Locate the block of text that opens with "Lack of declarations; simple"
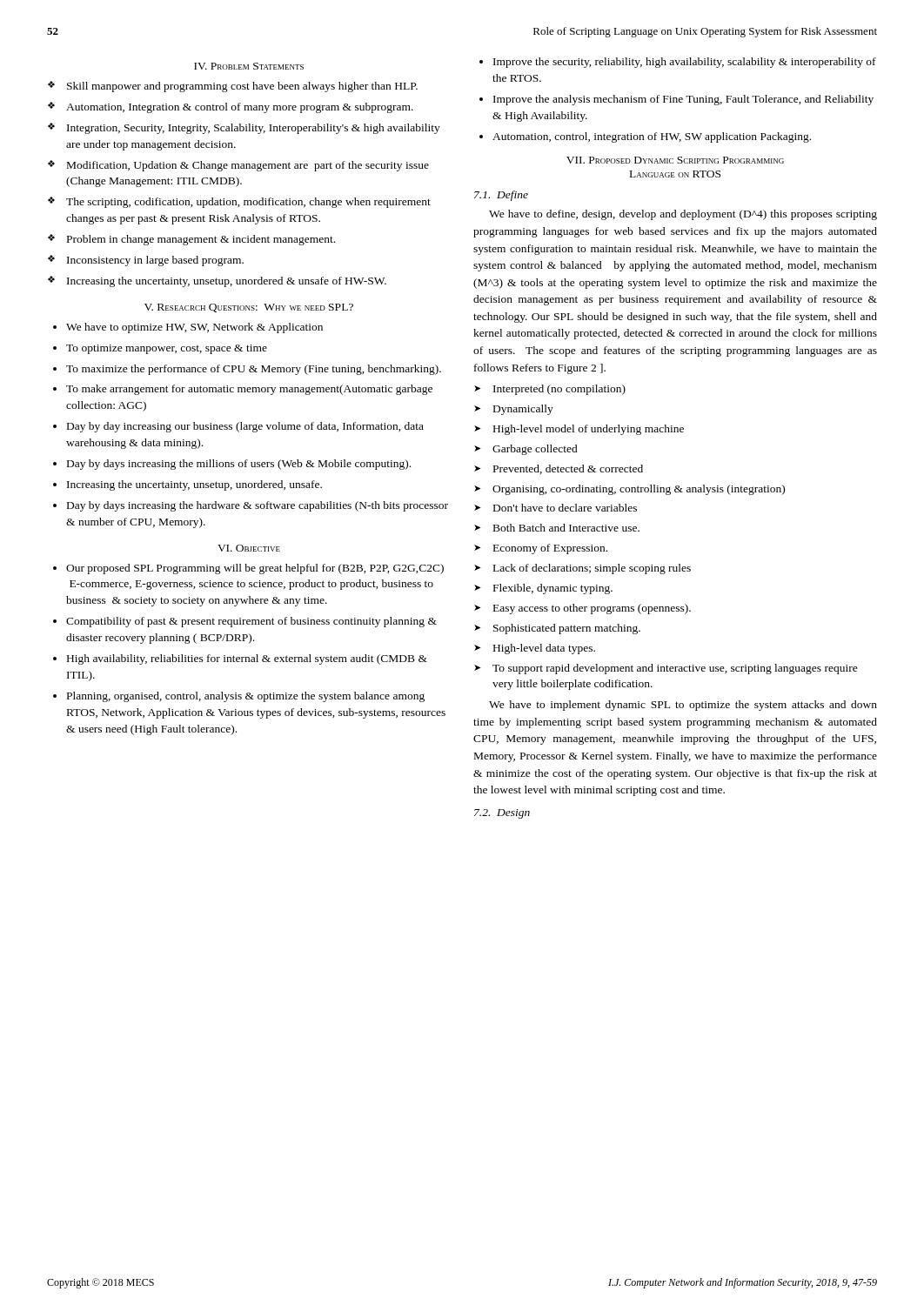The width and height of the screenshot is (924, 1305). 592,568
